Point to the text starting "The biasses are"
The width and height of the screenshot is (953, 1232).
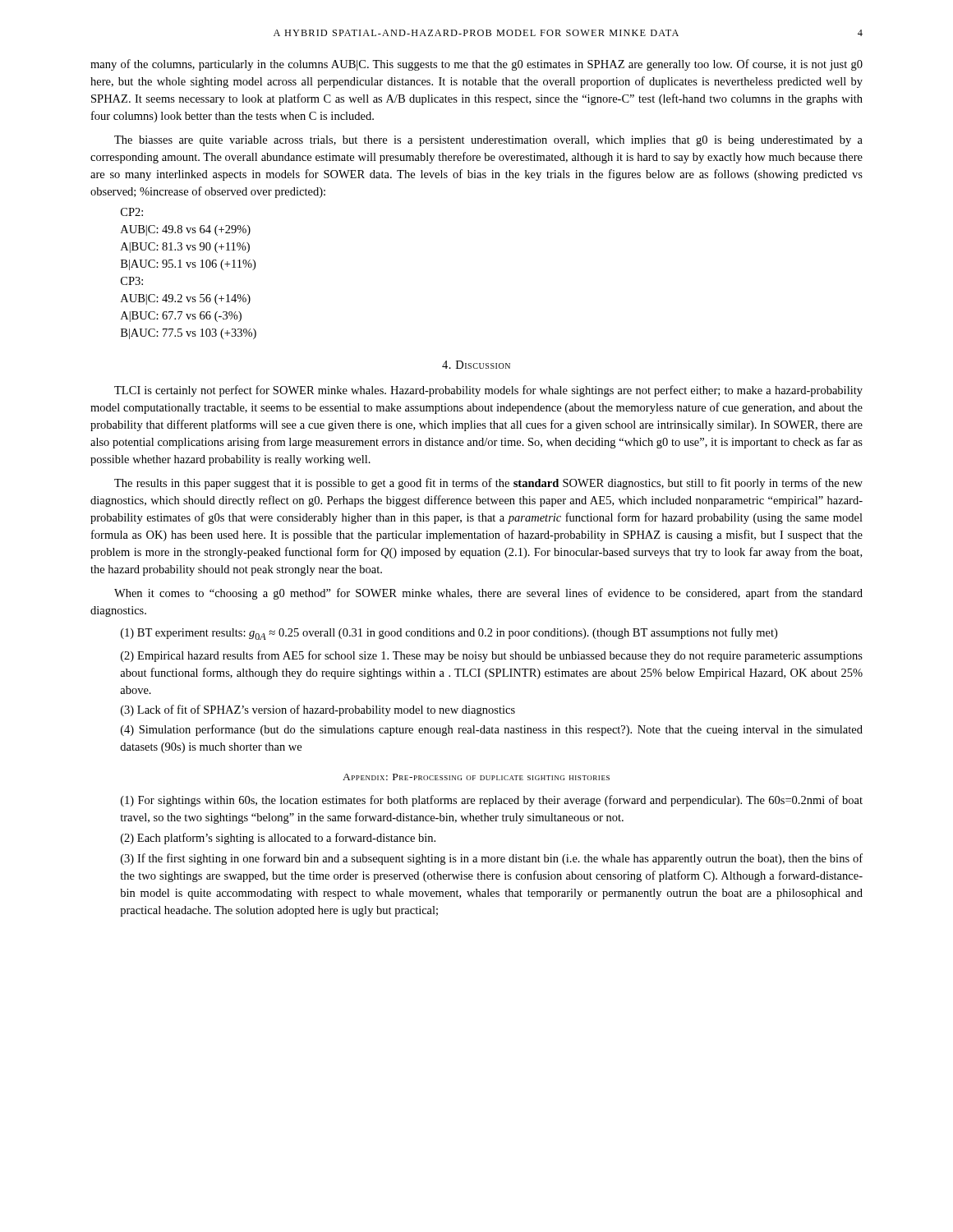pos(476,166)
